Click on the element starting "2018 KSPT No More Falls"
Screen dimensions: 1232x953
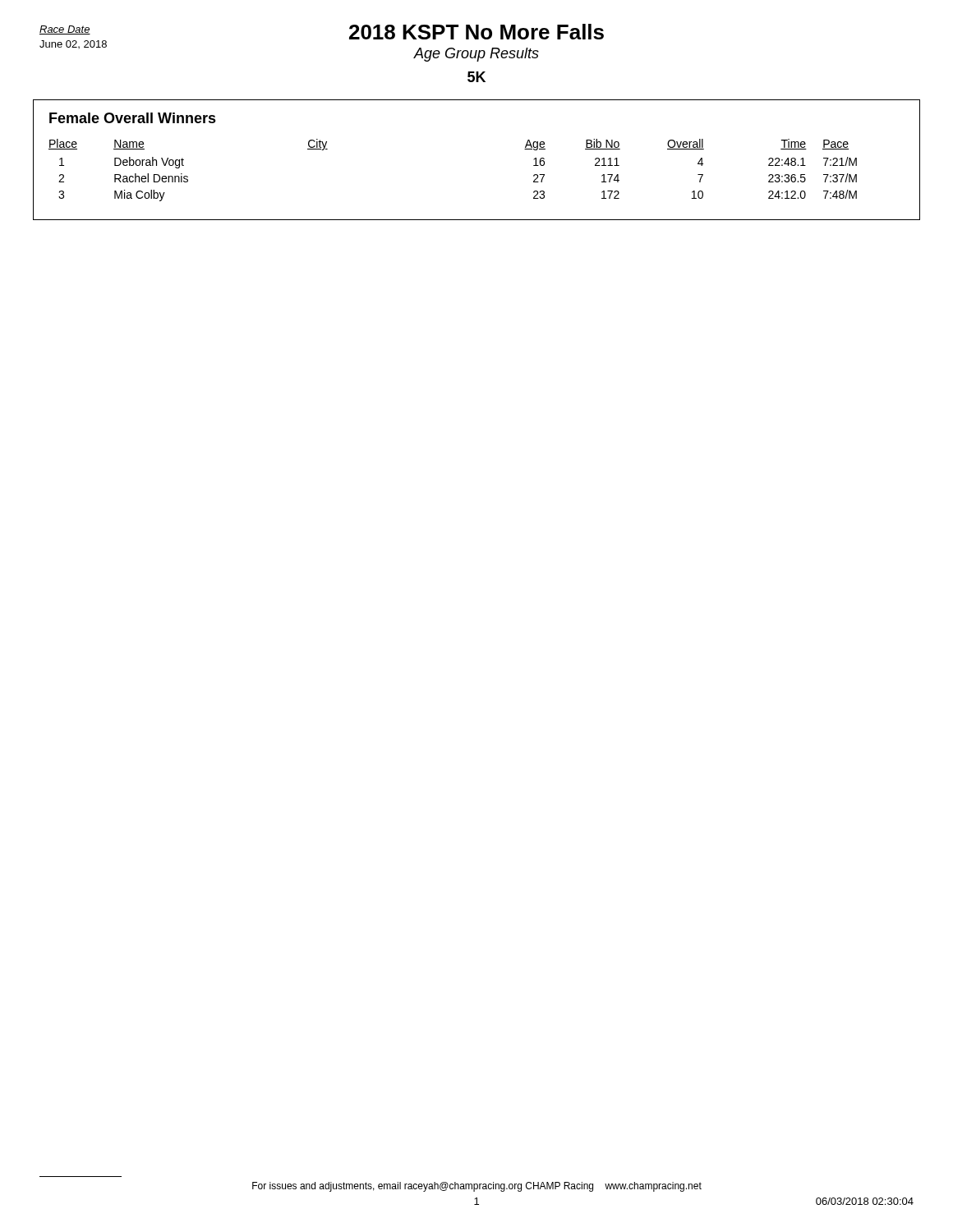tap(476, 32)
